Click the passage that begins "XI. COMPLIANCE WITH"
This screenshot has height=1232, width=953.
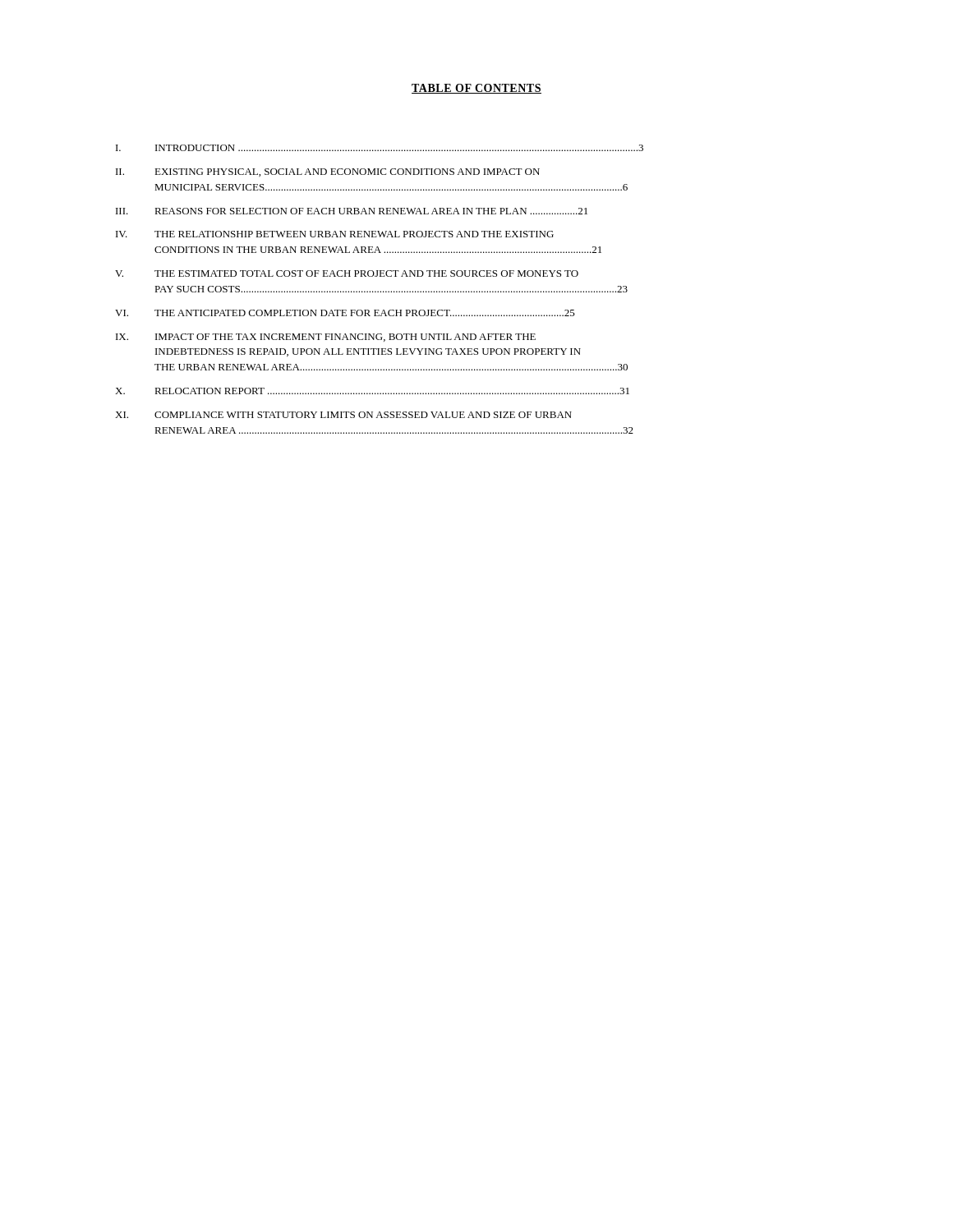pos(476,423)
